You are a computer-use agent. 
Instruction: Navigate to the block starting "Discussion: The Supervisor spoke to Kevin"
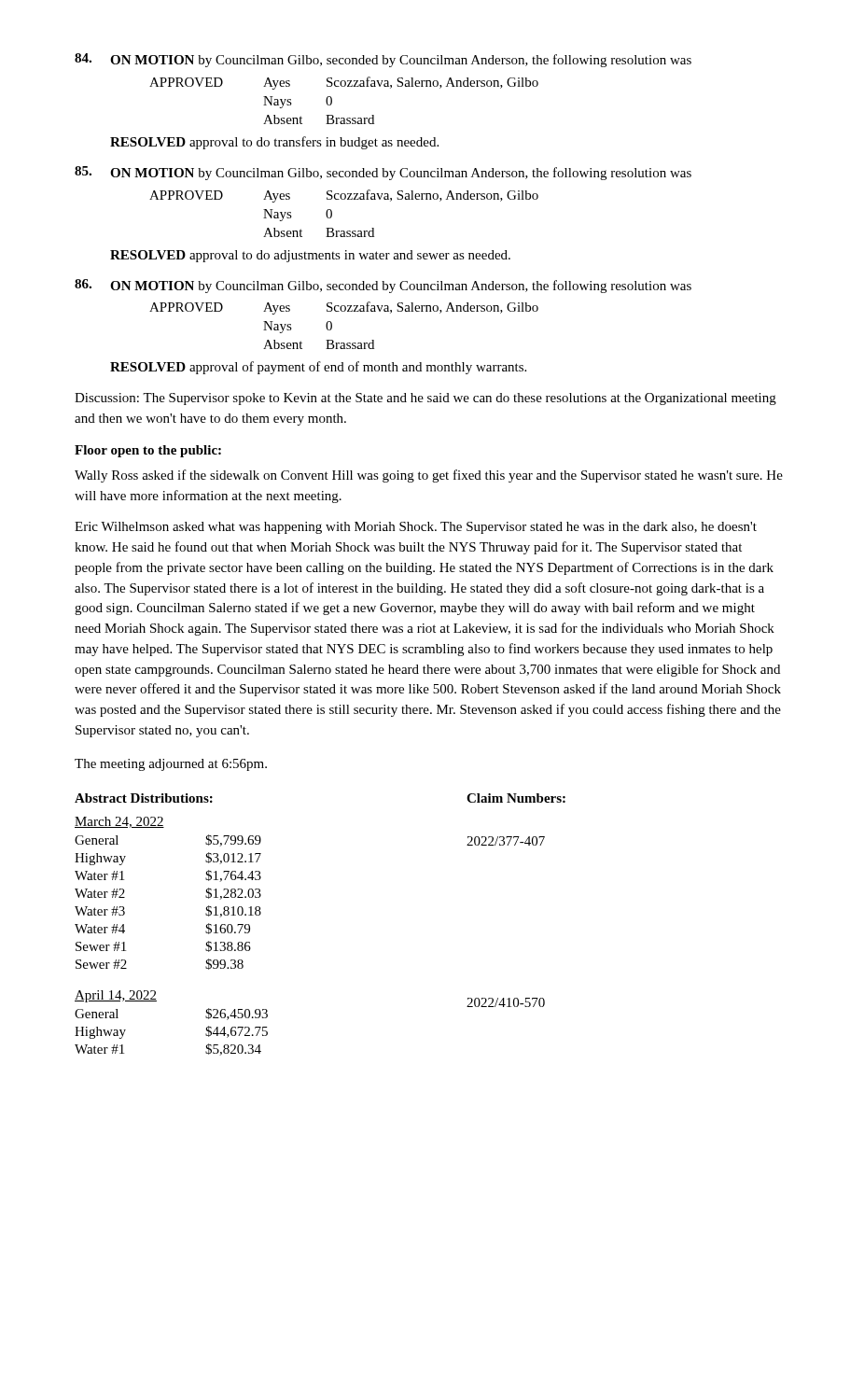click(425, 408)
